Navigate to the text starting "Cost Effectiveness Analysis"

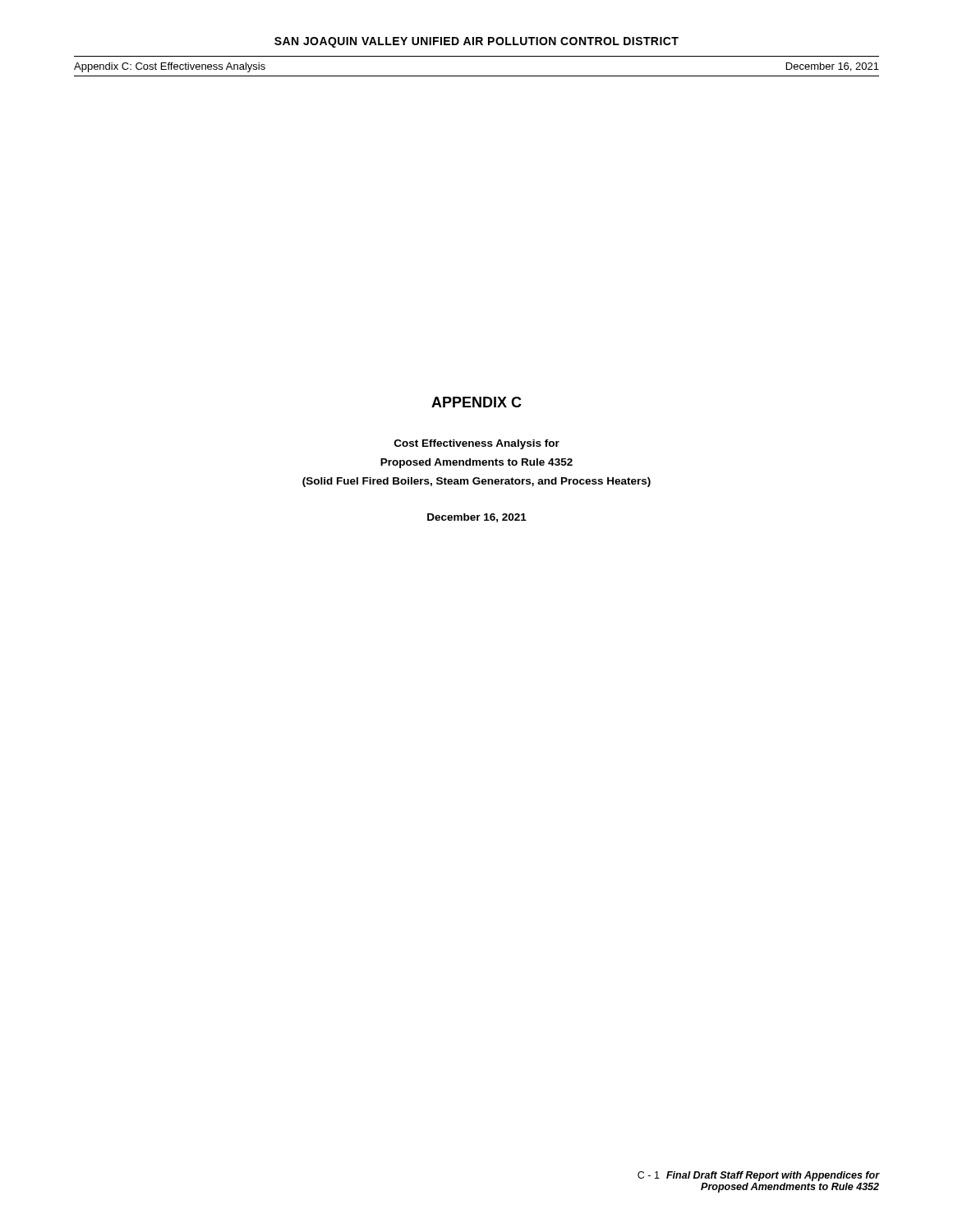coord(476,462)
